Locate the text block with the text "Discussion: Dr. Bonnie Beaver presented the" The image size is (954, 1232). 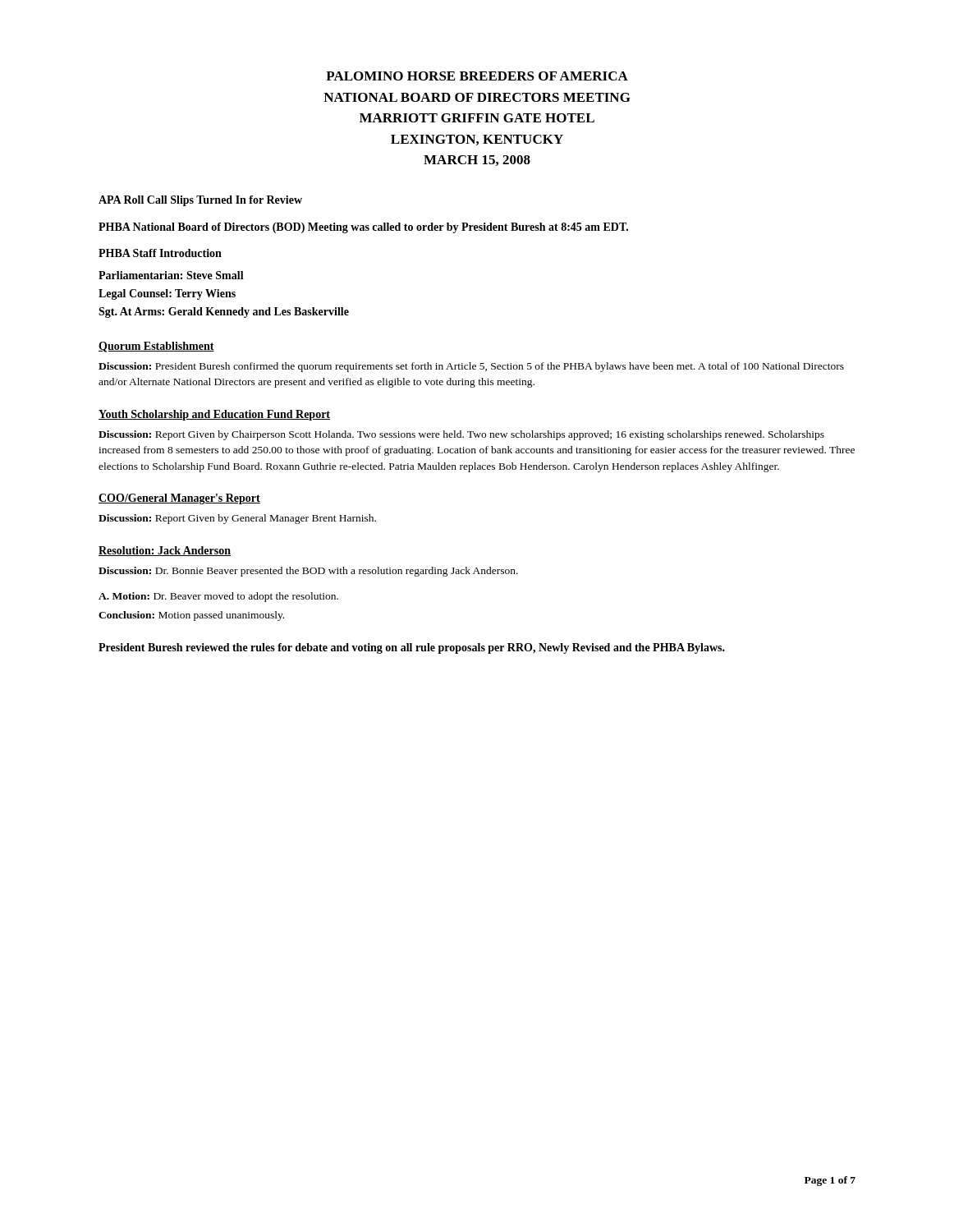click(308, 570)
